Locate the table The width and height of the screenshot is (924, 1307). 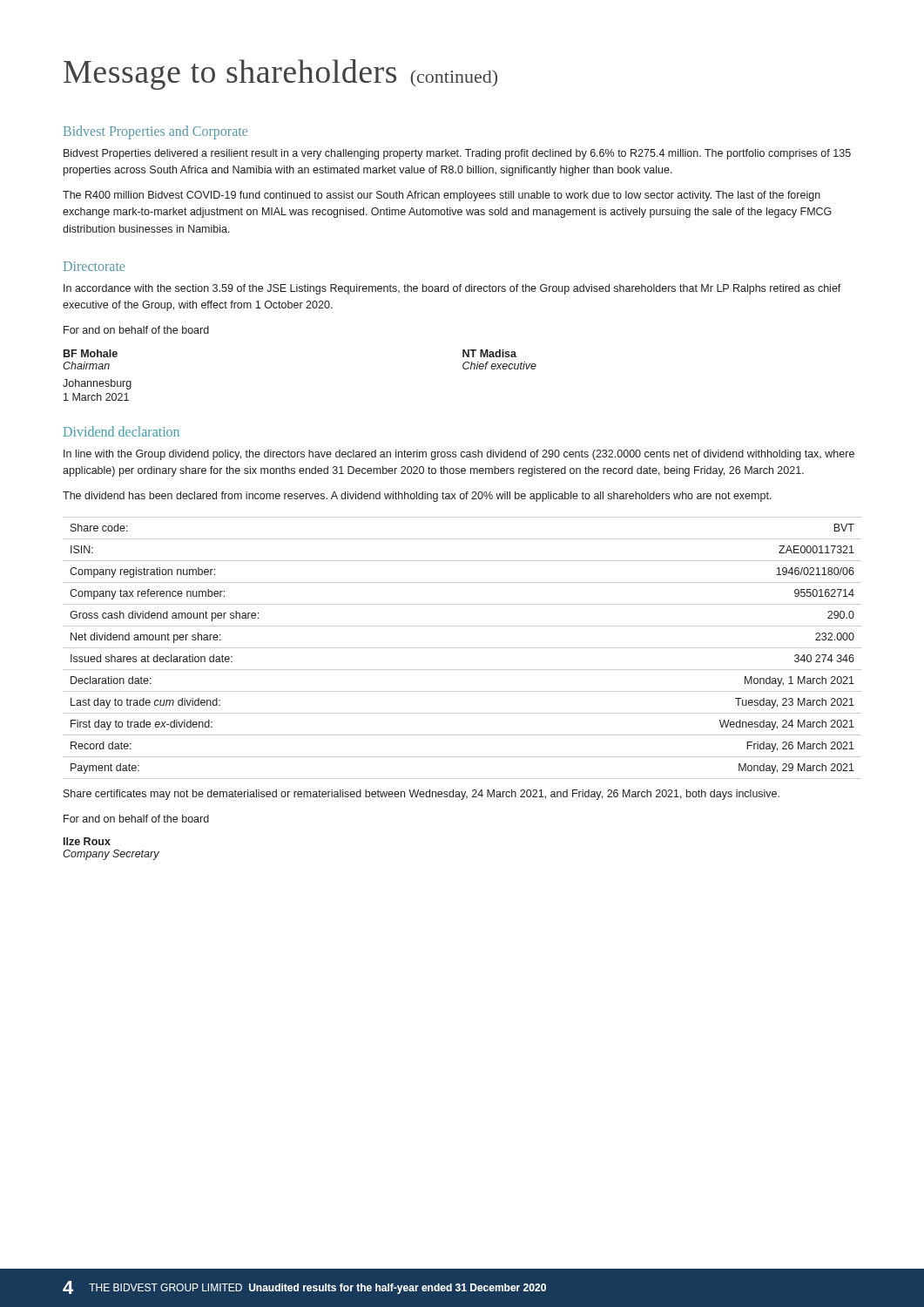pos(462,648)
